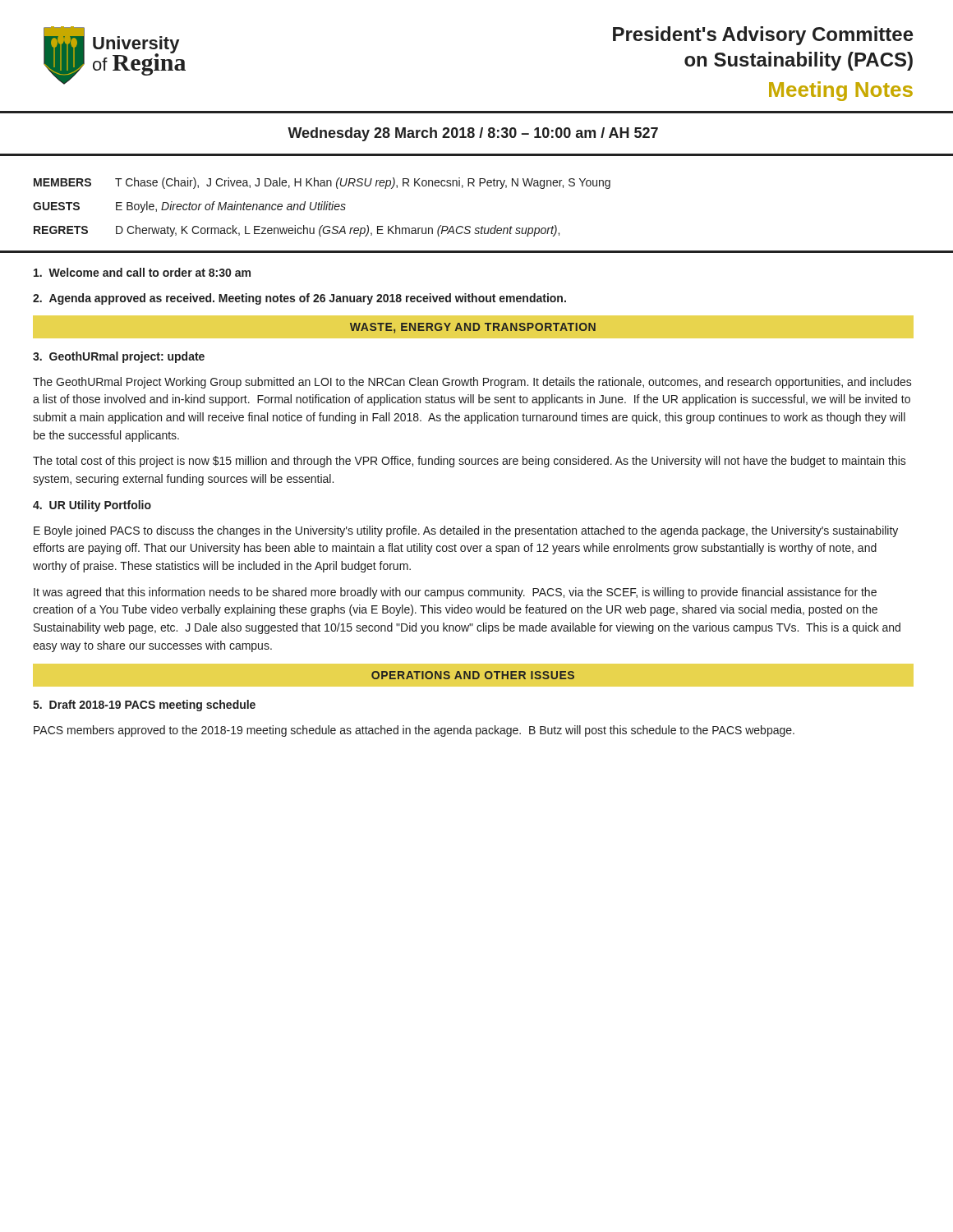Click on the text block starting "It was agreed that this information needs to"
This screenshot has width=953, height=1232.
467,619
